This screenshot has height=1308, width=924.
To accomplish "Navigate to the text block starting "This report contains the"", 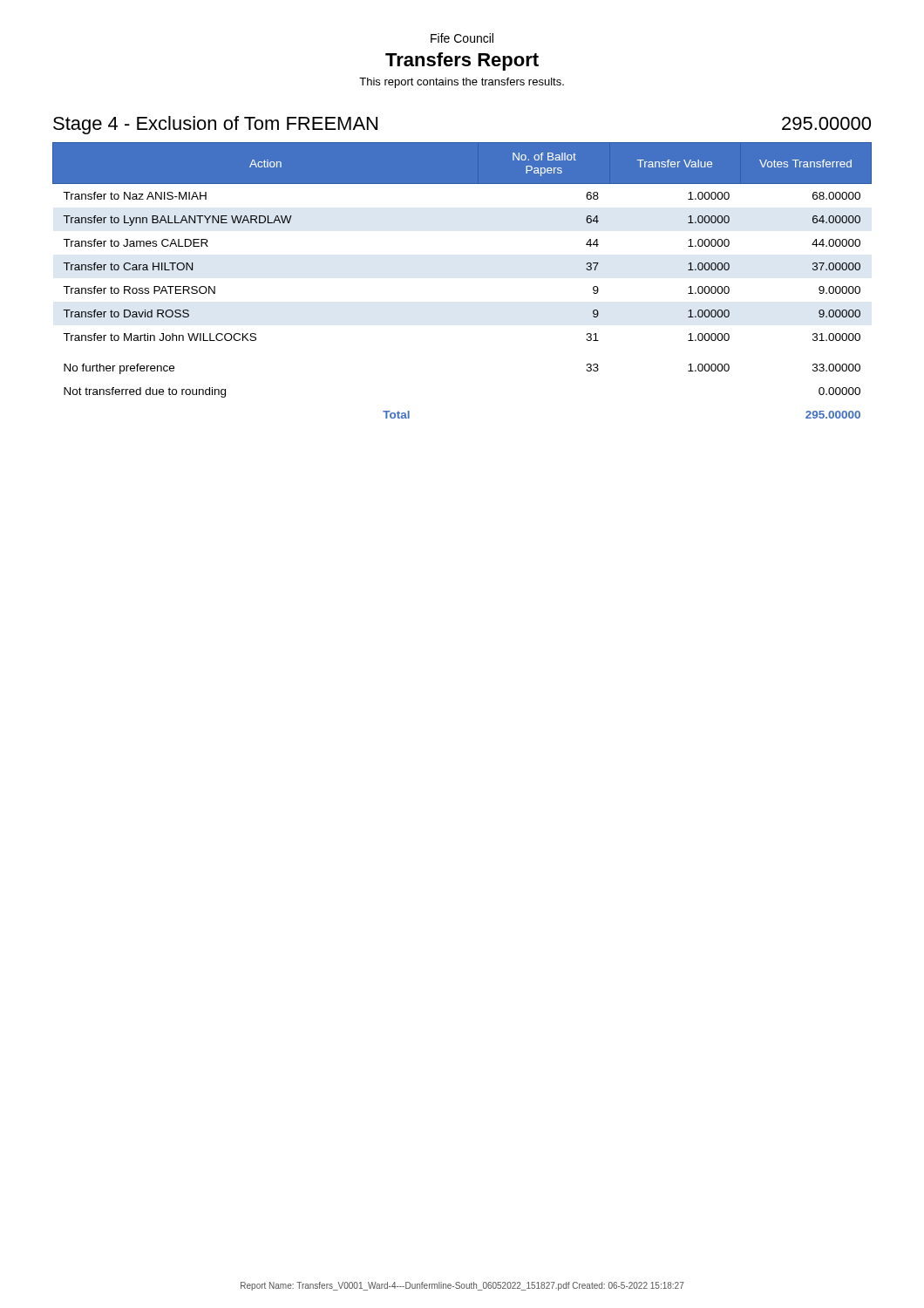I will (x=462, y=81).
